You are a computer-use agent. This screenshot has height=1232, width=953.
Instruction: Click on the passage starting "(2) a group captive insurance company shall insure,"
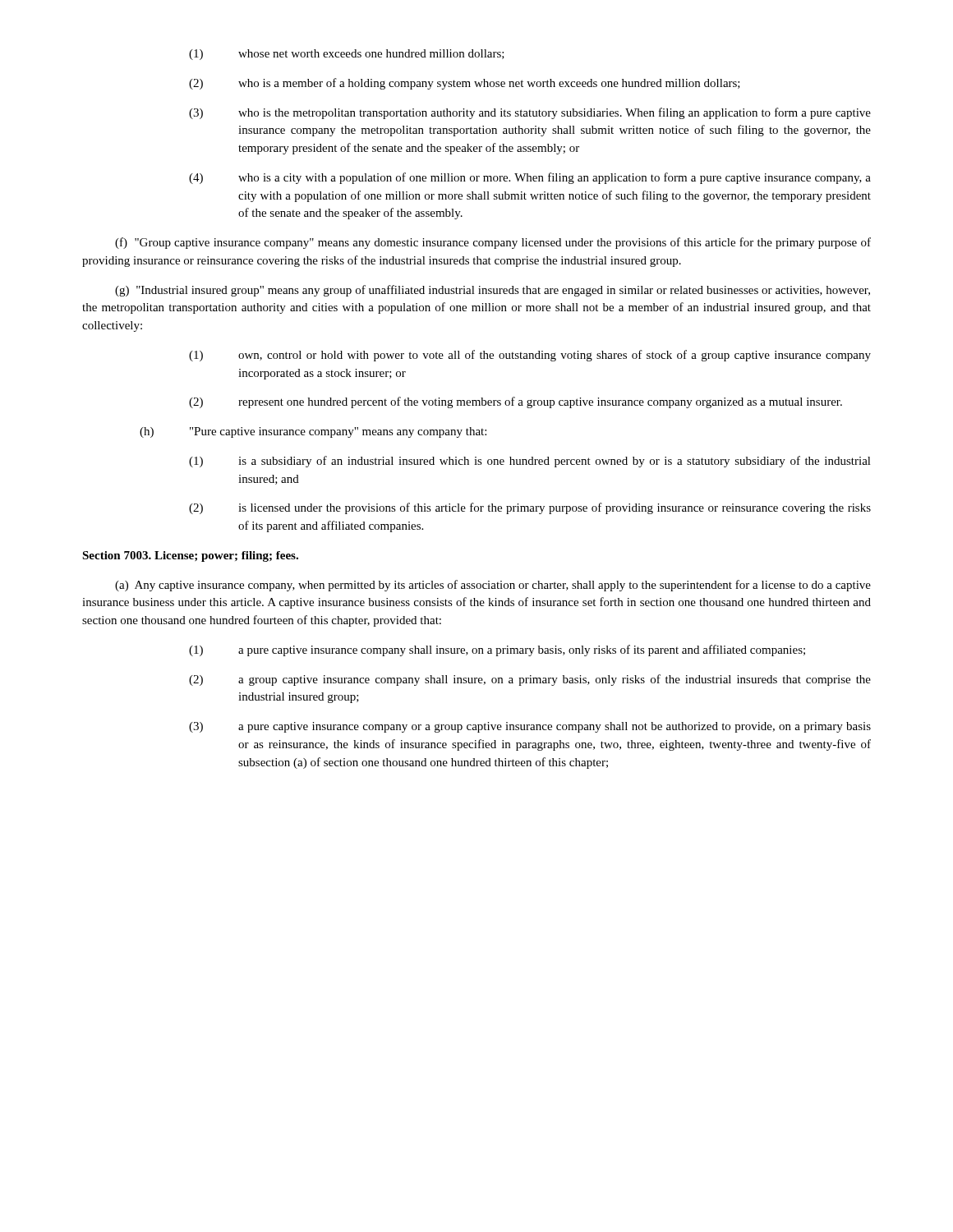coord(526,688)
